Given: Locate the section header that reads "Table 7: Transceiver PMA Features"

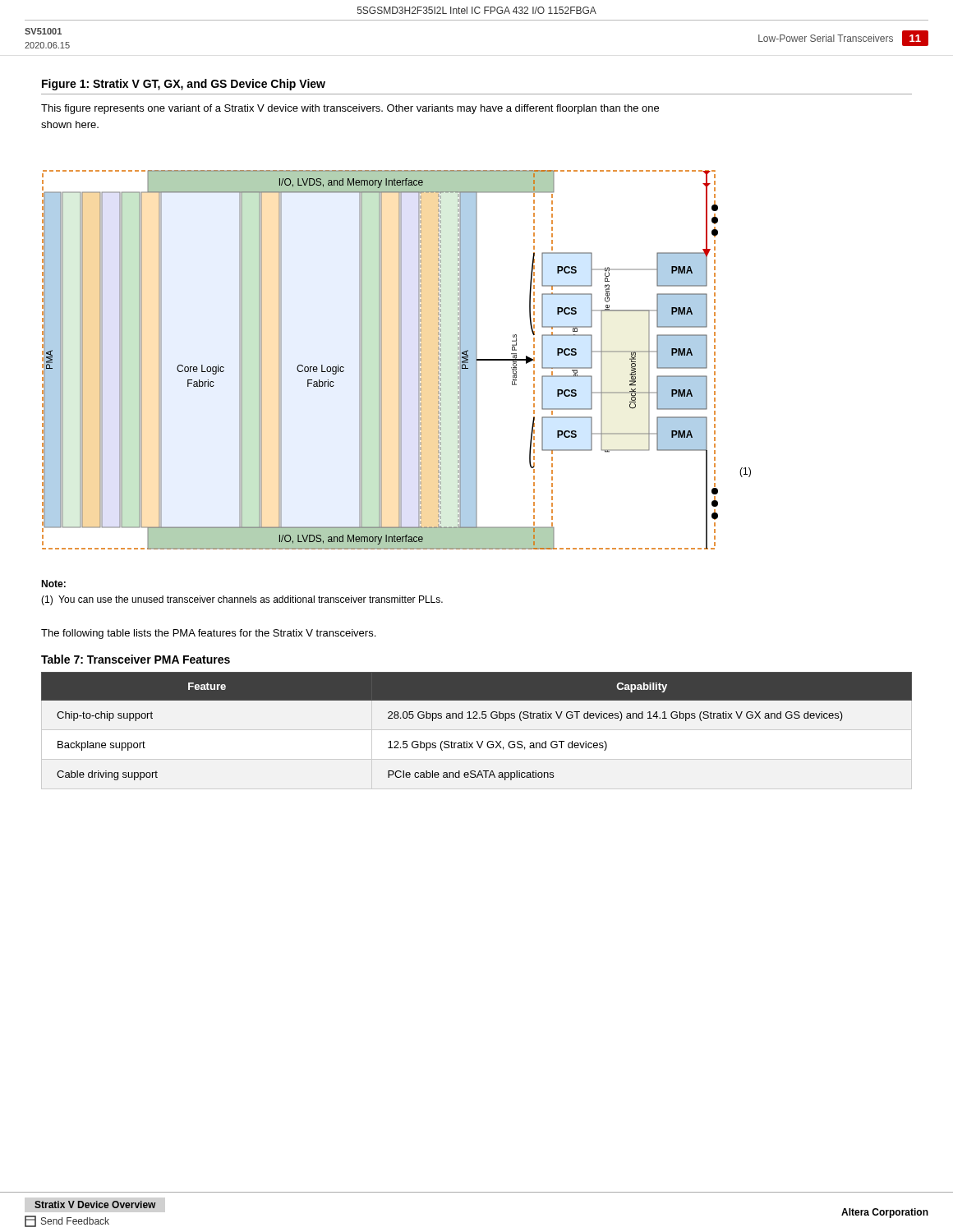Looking at the screenshot, I should point(136,659).
